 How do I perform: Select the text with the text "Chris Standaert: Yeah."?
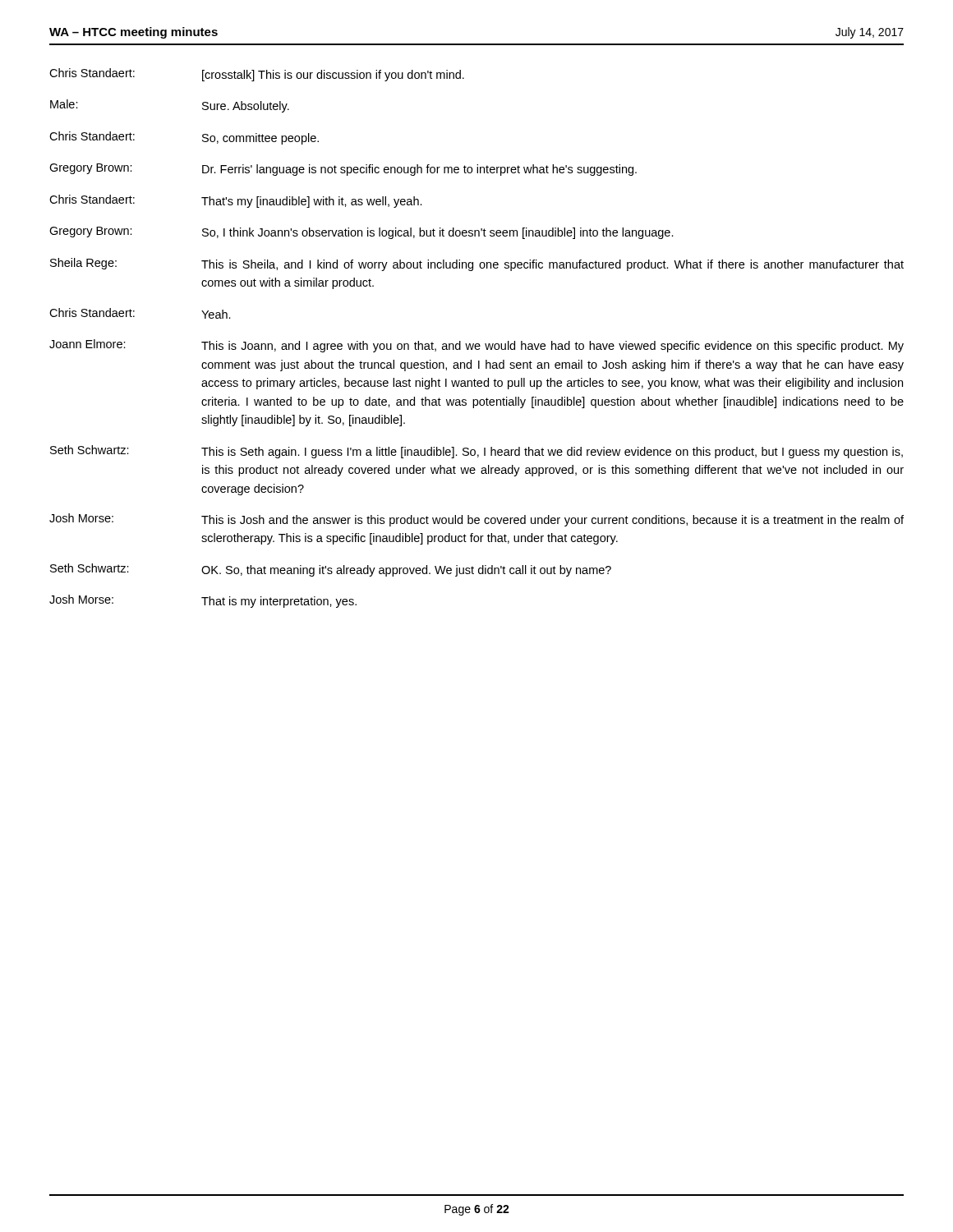[x=93, y=313]
